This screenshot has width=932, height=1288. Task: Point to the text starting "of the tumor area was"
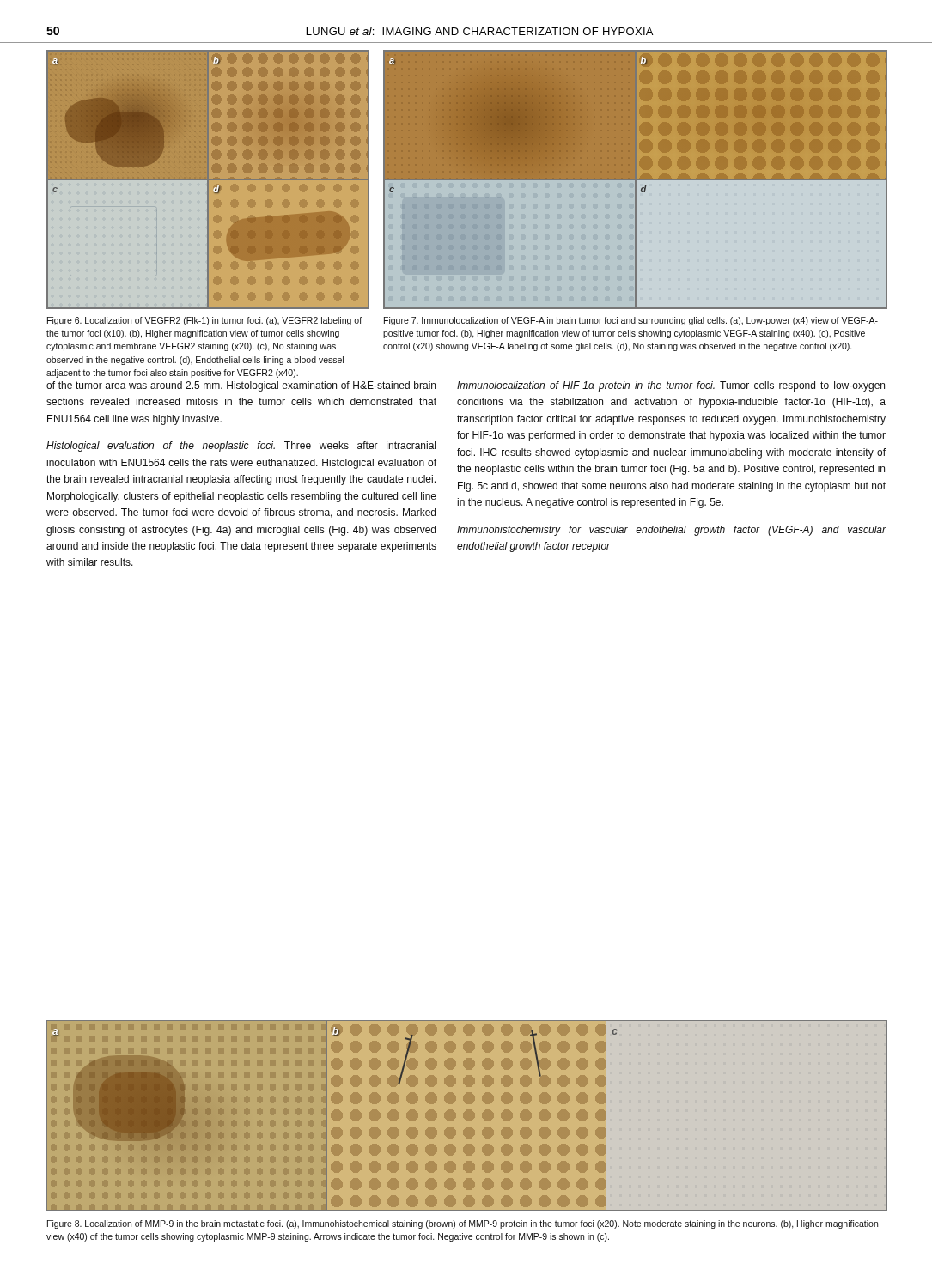click(x=241, y=402)
